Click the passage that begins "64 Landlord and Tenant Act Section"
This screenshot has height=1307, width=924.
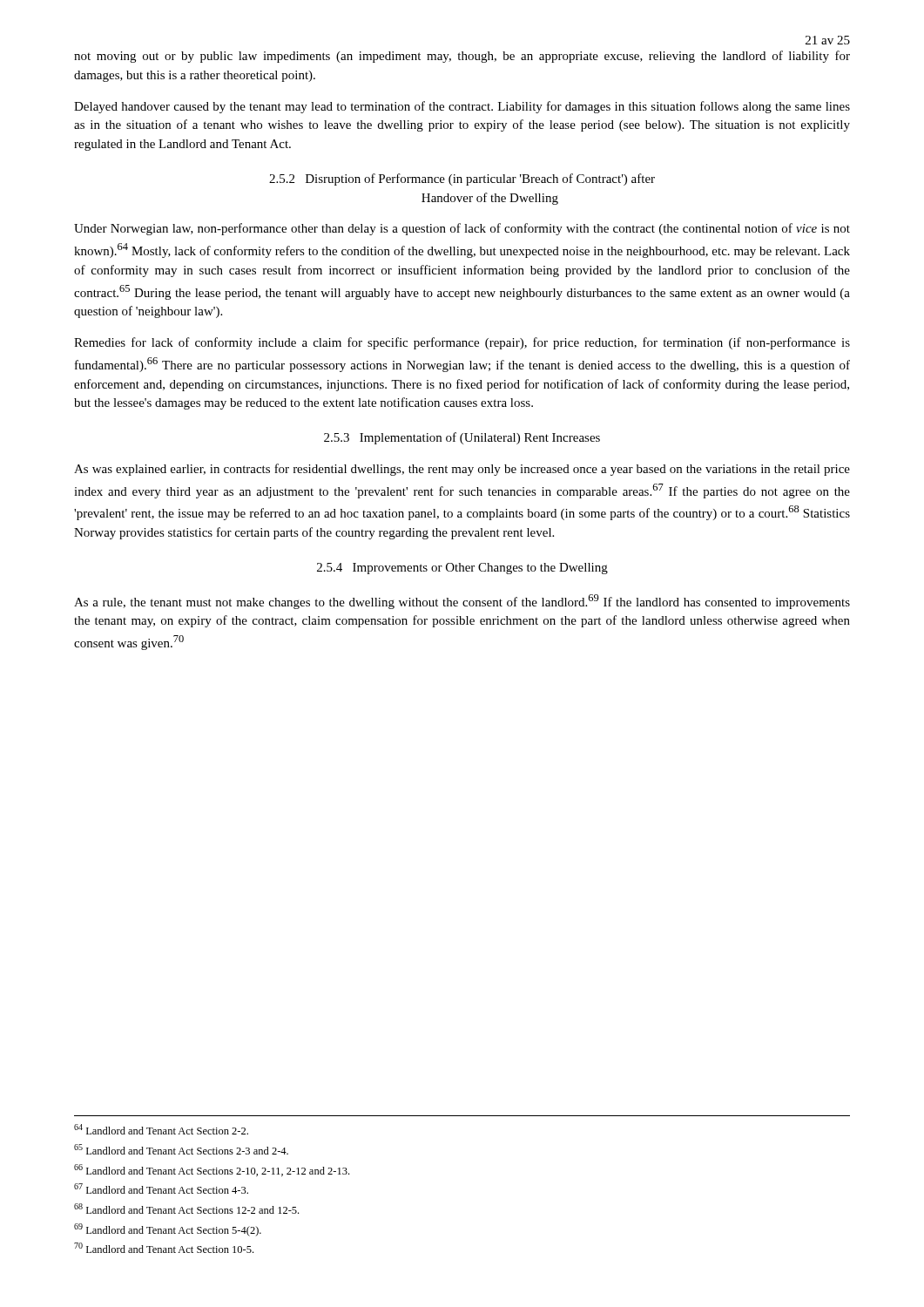click(x=161, y=1130)
